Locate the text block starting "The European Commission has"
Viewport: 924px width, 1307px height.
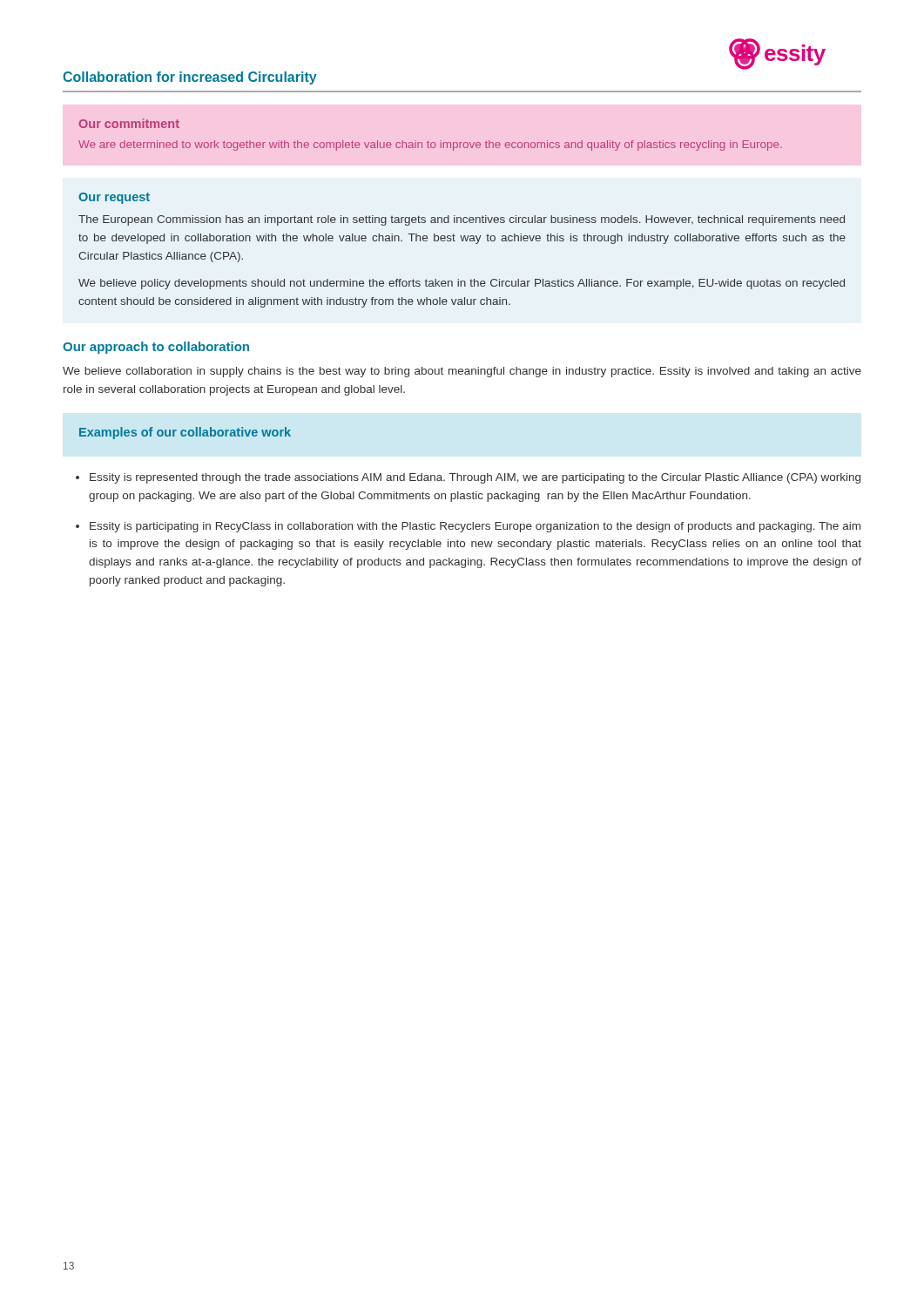pyautogui.click(x=462, y=238)
